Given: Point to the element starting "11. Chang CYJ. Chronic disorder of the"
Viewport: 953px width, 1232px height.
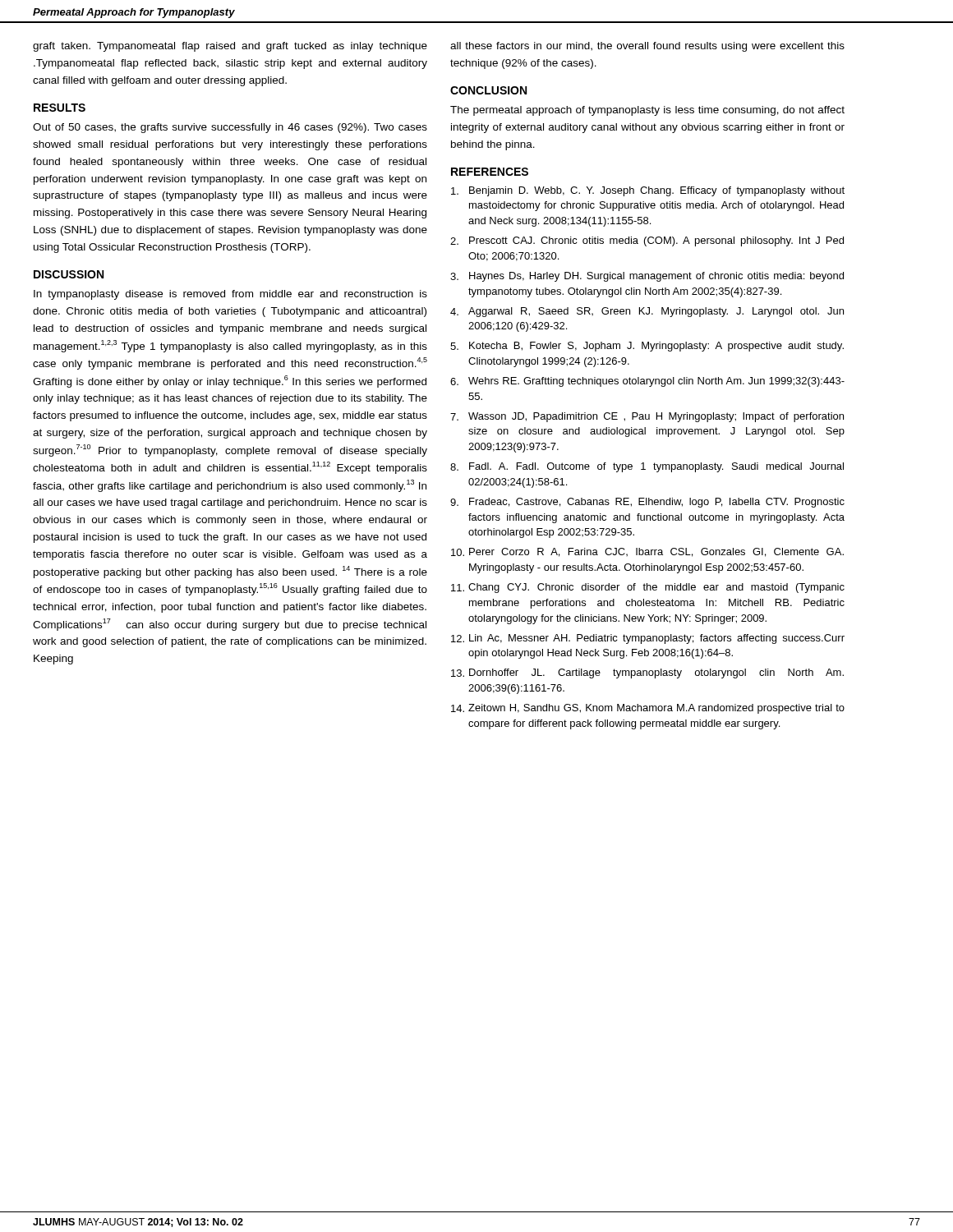Looking at the screenshot, I should [647, 603].
